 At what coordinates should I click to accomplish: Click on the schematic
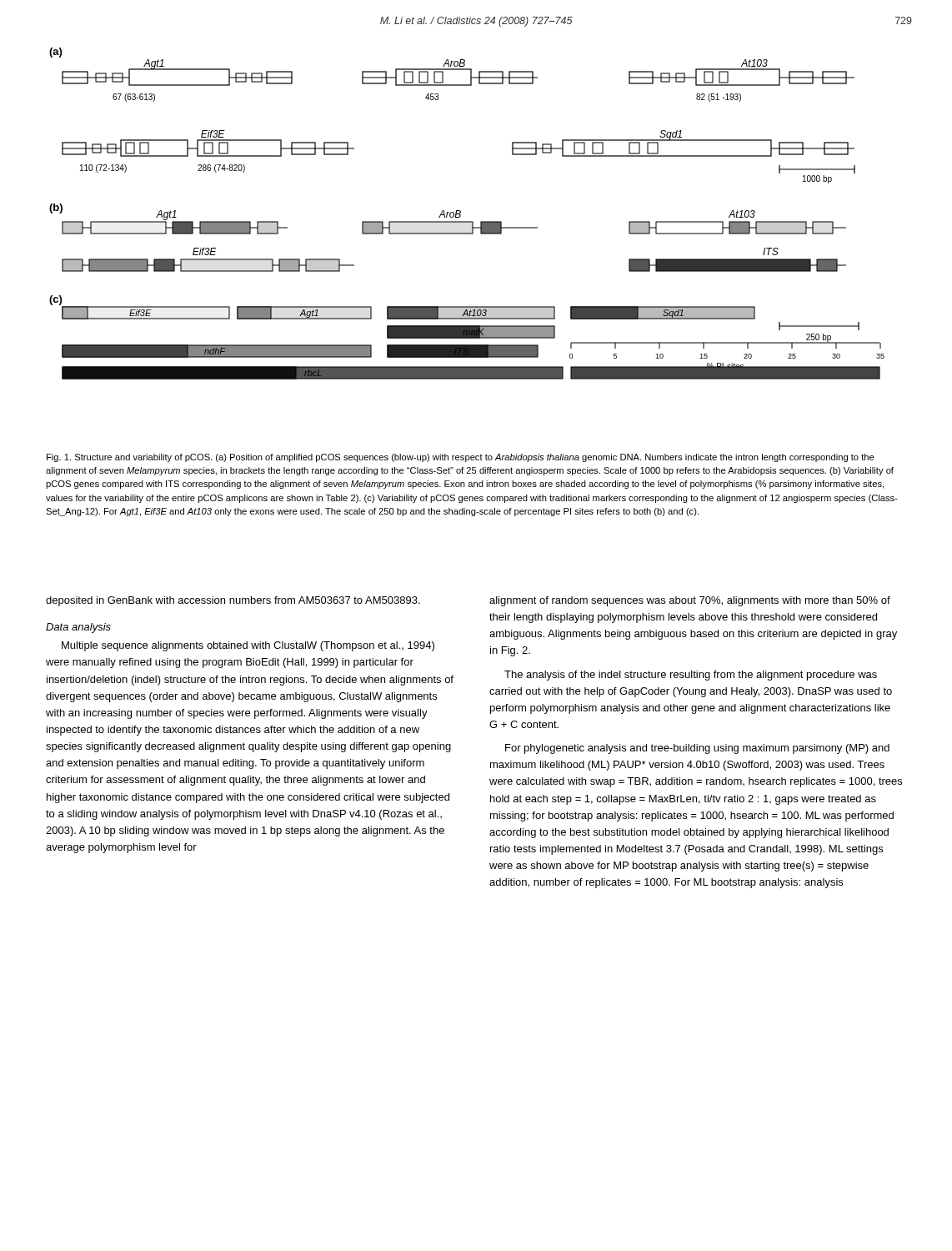[476, 242]
